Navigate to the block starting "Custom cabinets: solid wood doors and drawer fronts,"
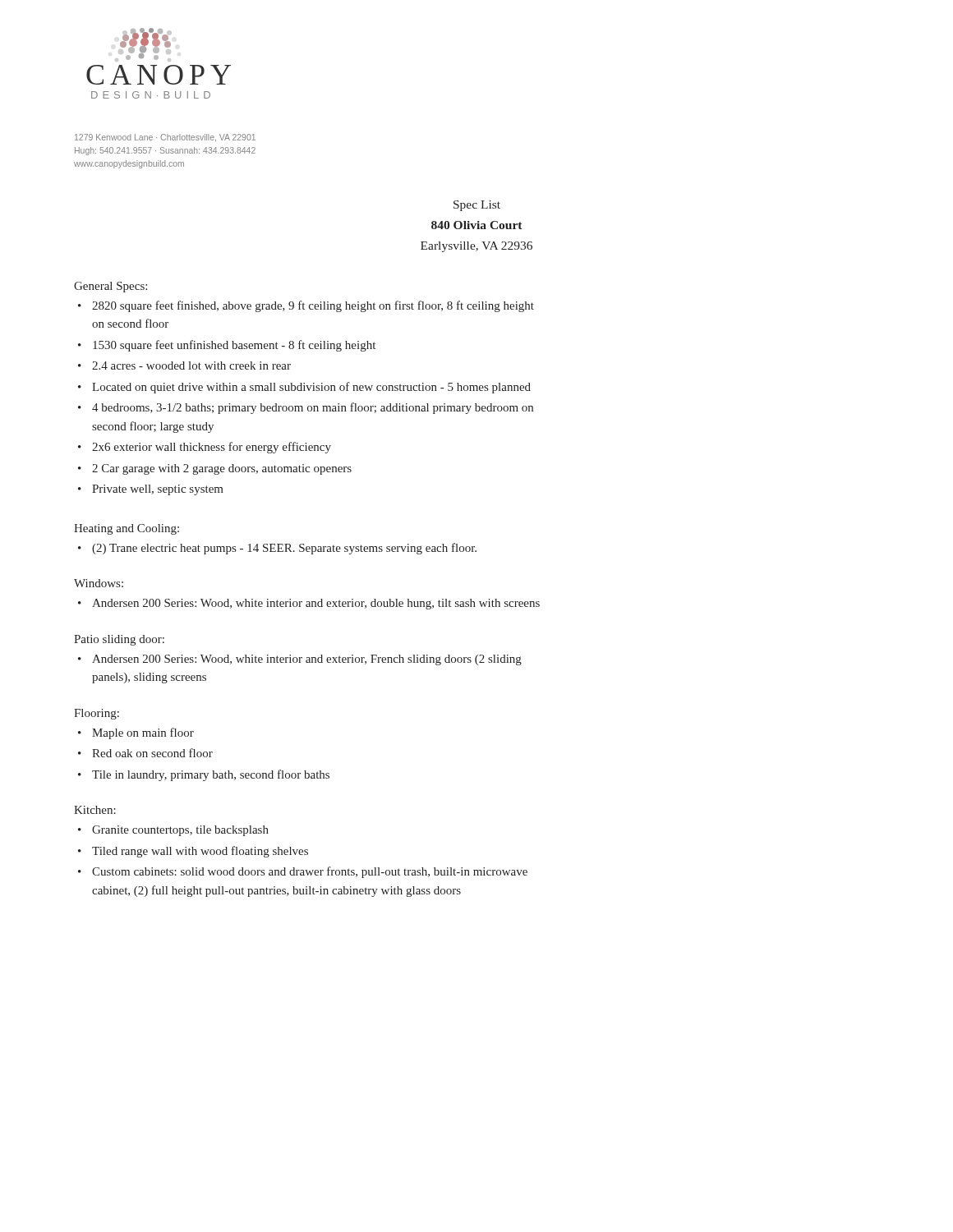Screen dimensions: 1232x953 (310, 881)
